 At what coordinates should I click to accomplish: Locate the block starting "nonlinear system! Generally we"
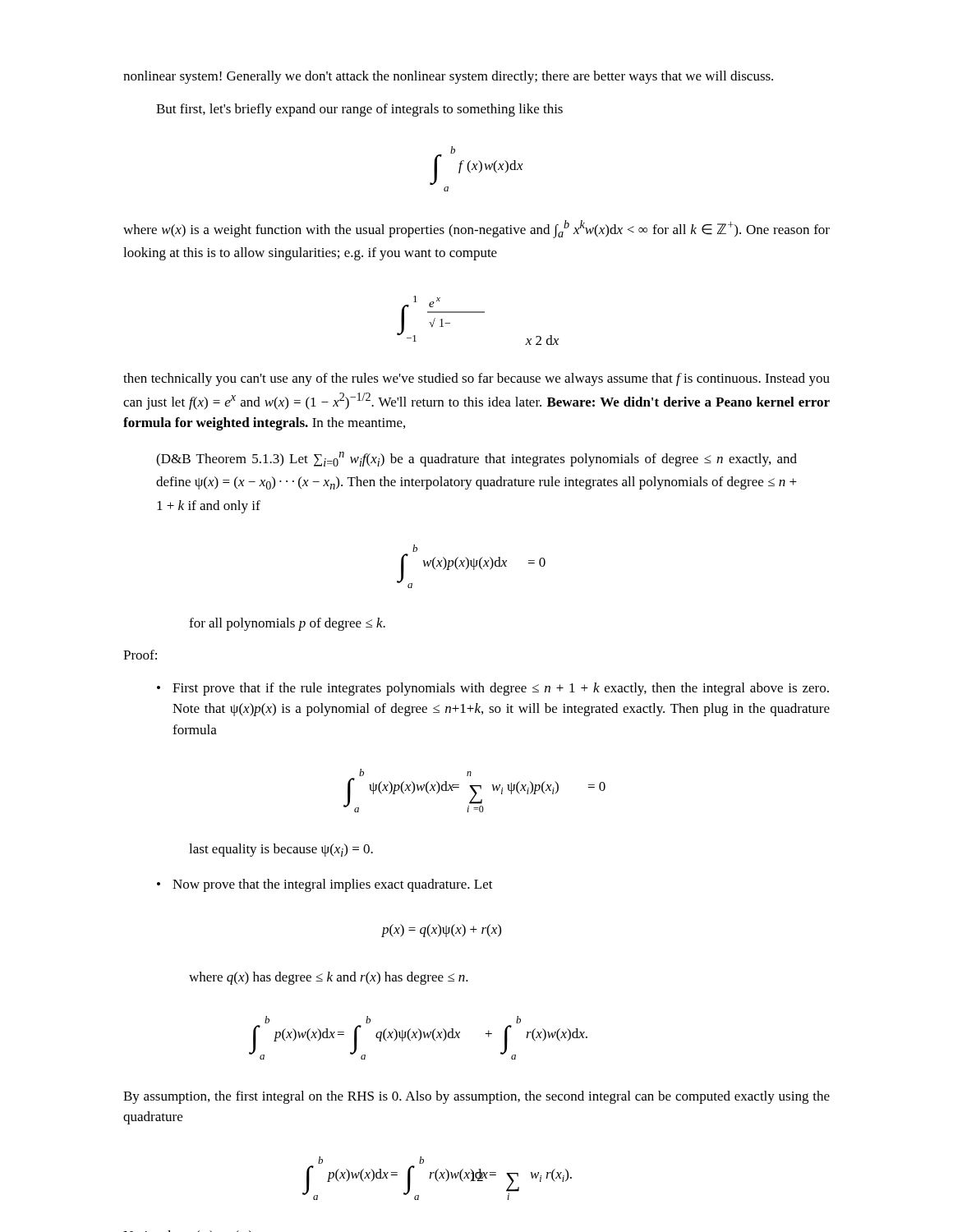pyautogui.click(x=449, y=76)
